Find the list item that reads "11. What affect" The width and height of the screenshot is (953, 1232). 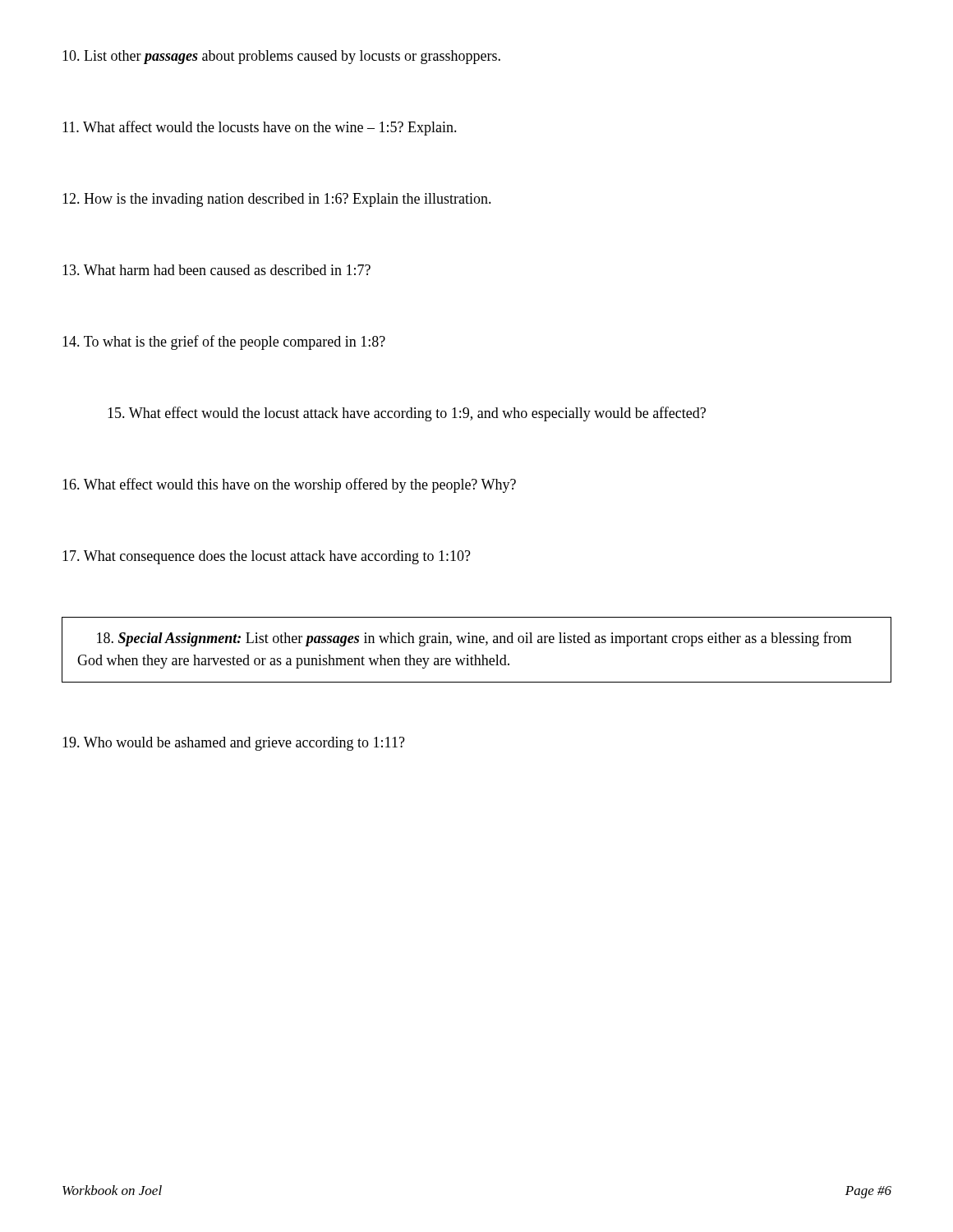point(259,127)
